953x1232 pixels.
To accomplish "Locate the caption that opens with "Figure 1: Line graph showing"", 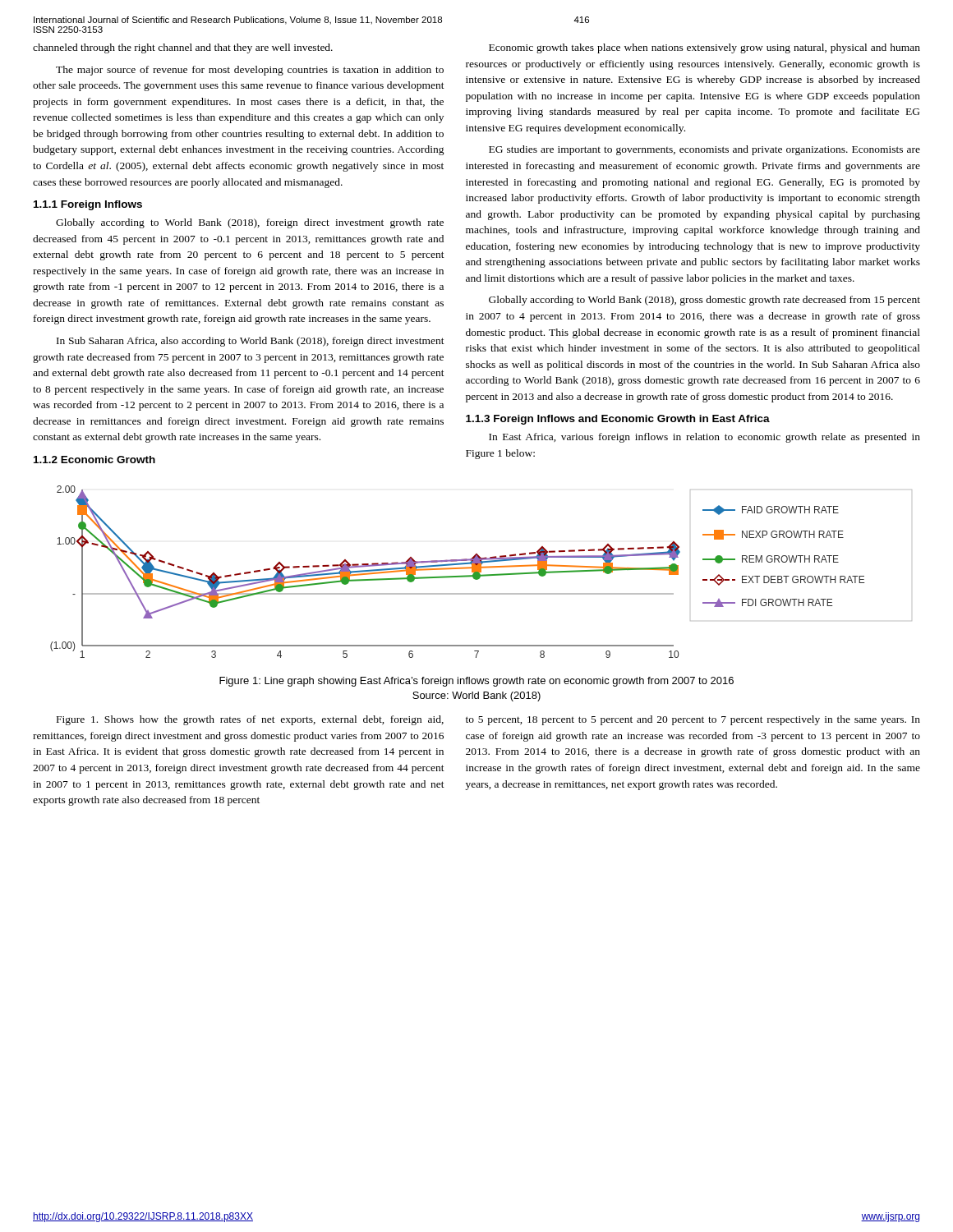I will (476, 688).
